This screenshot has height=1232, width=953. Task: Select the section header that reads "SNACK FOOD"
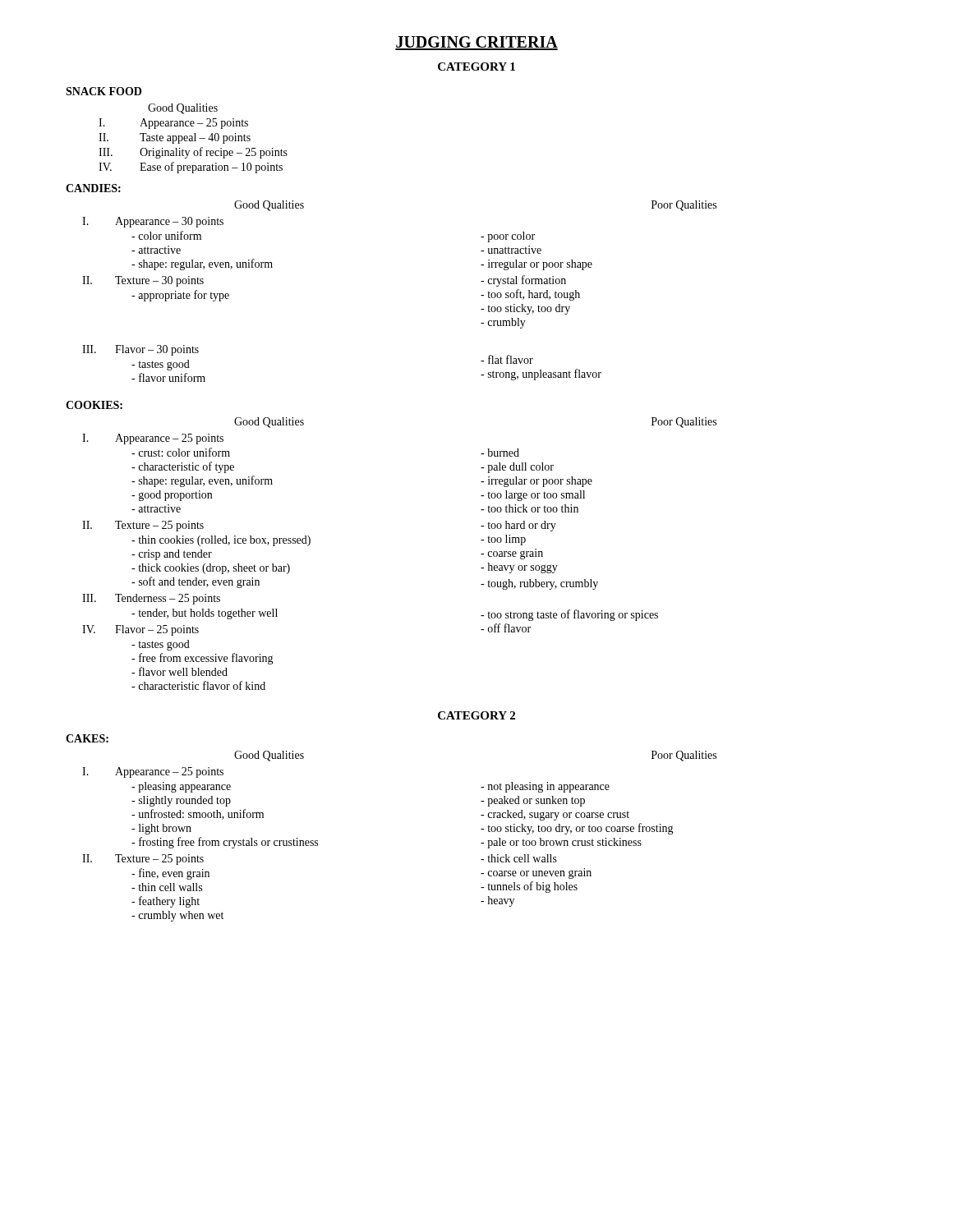pos(104,92)
